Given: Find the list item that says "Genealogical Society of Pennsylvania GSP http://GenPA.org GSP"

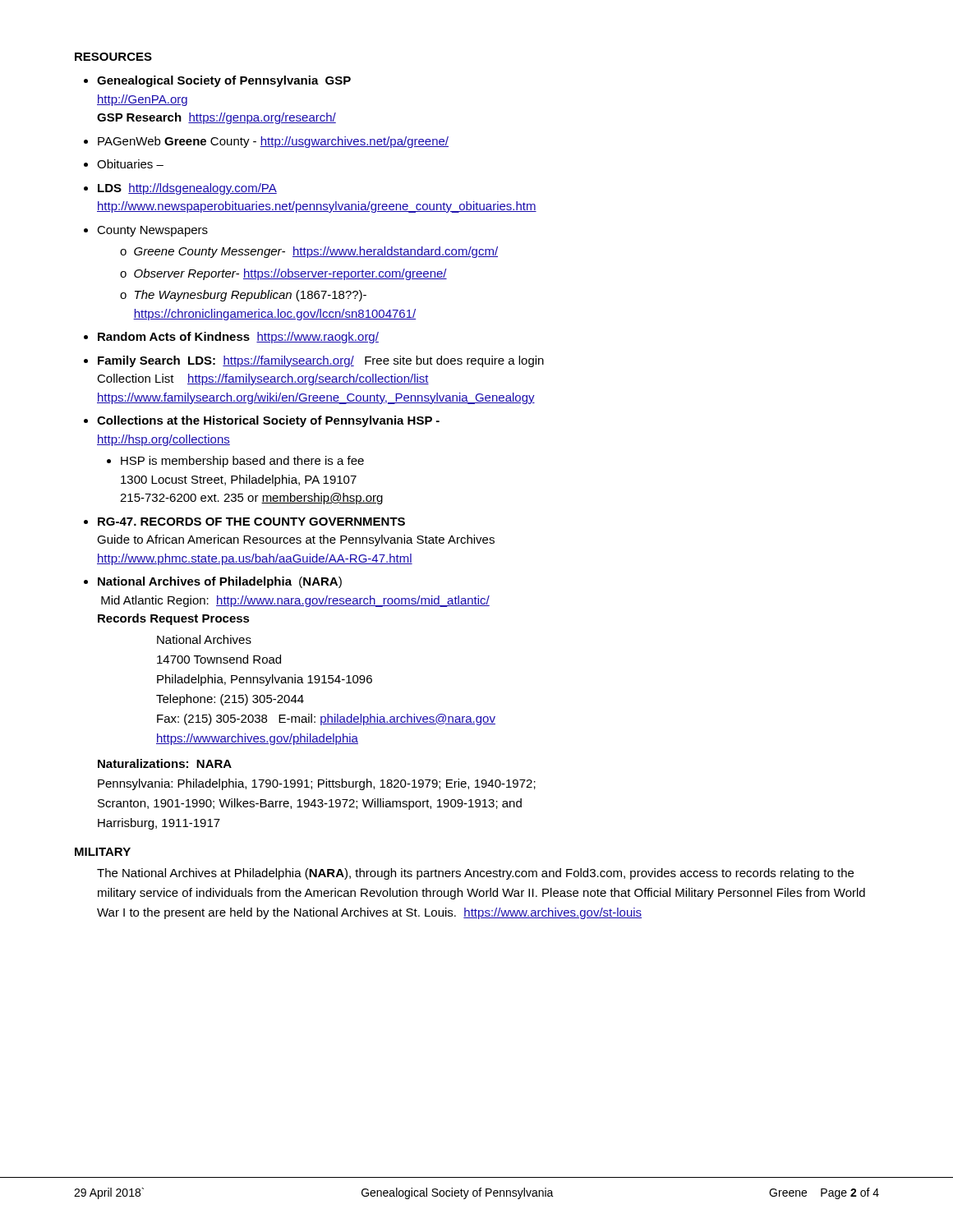Looking at the screenshot, I should [224, 81].
